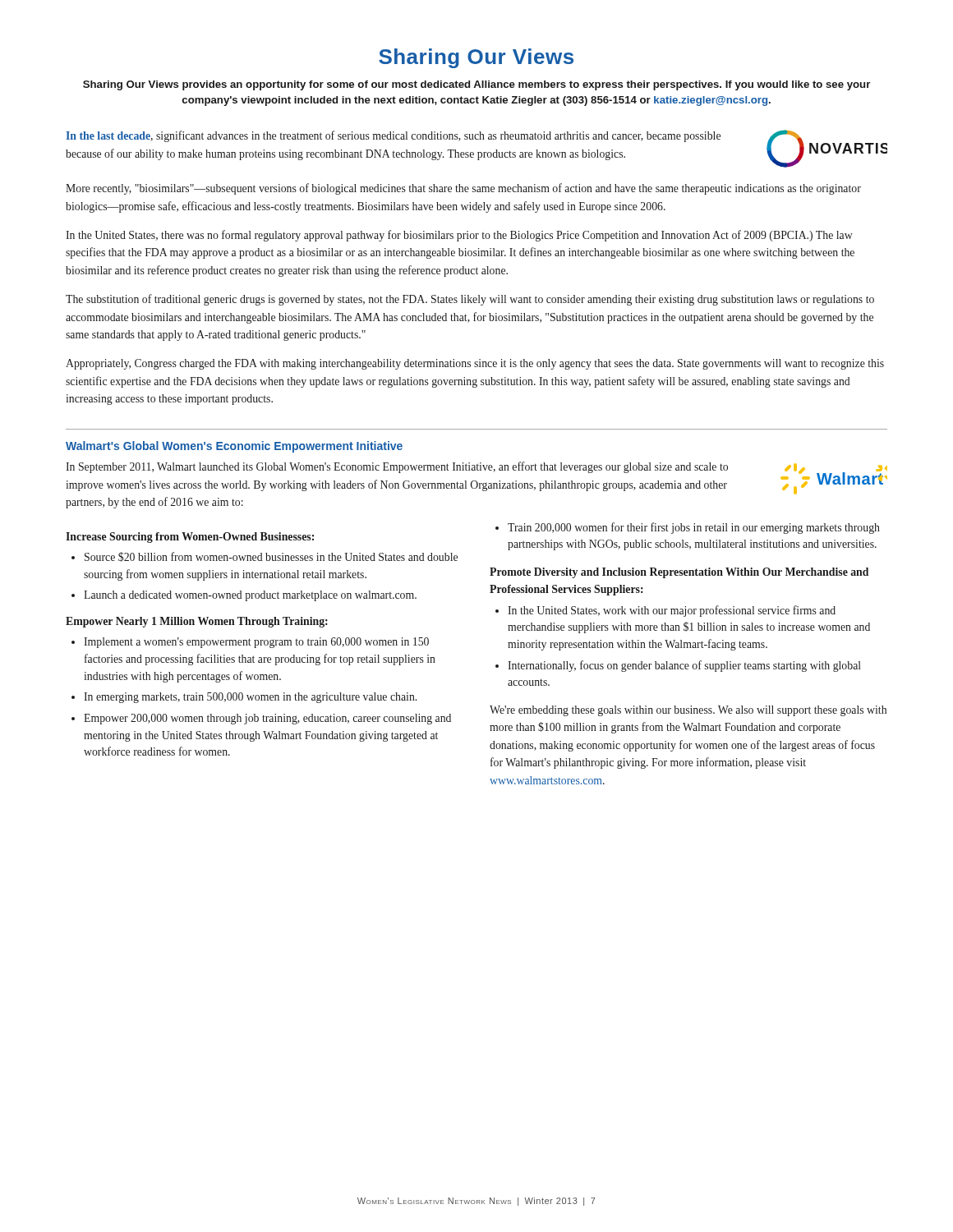This screenshot has height=1232, width=953.
Task: Find the text block that reads "In the last decade, significant advances in"
Action: point(393,145)
